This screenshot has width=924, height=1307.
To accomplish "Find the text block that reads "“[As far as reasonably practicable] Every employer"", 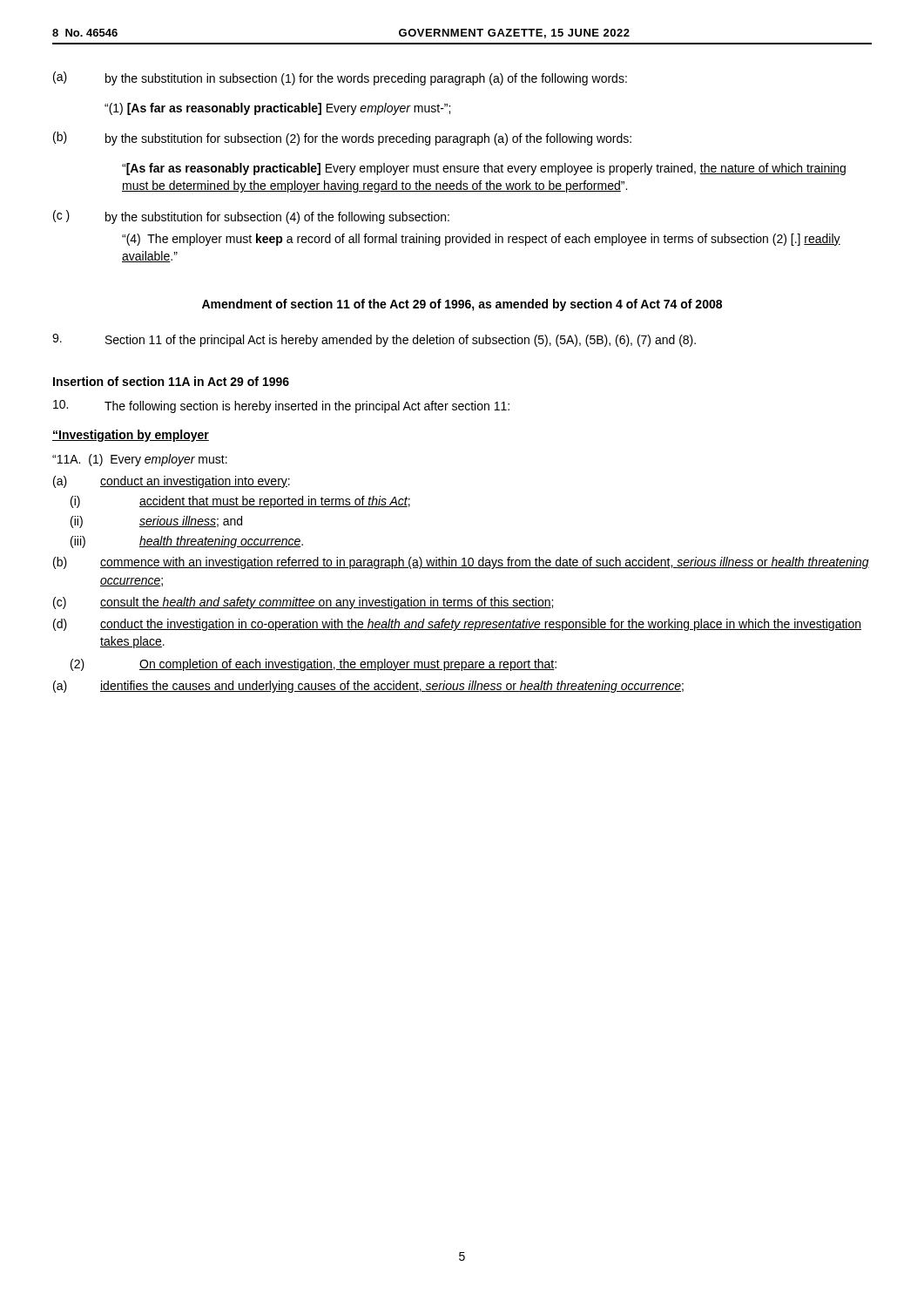I will point(497,177).
